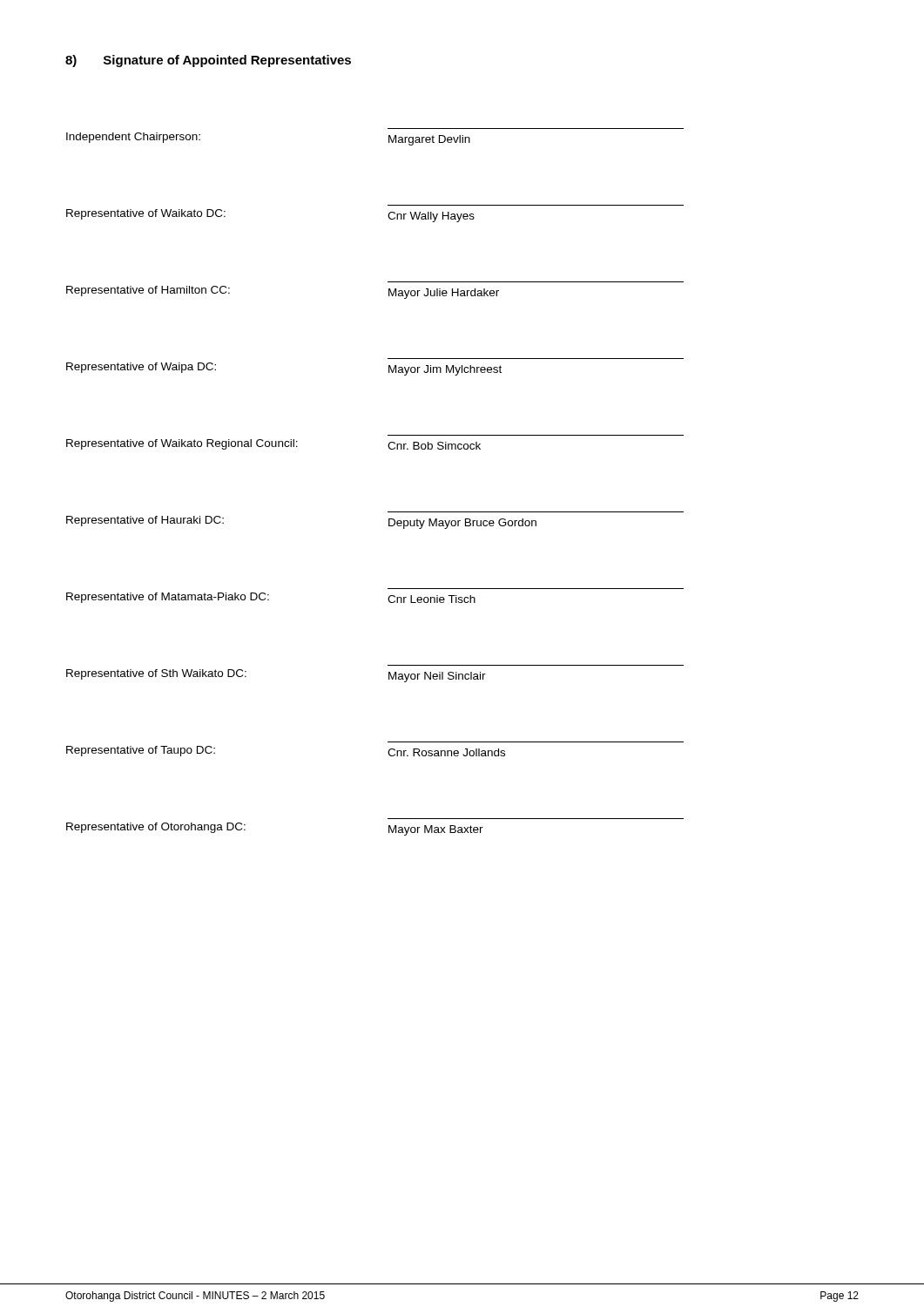Screen dimensions: 1307x924
Task: Find the text block containing "Representative of Hamilton CC: Mayor"
Action: (x=462, y=281)
